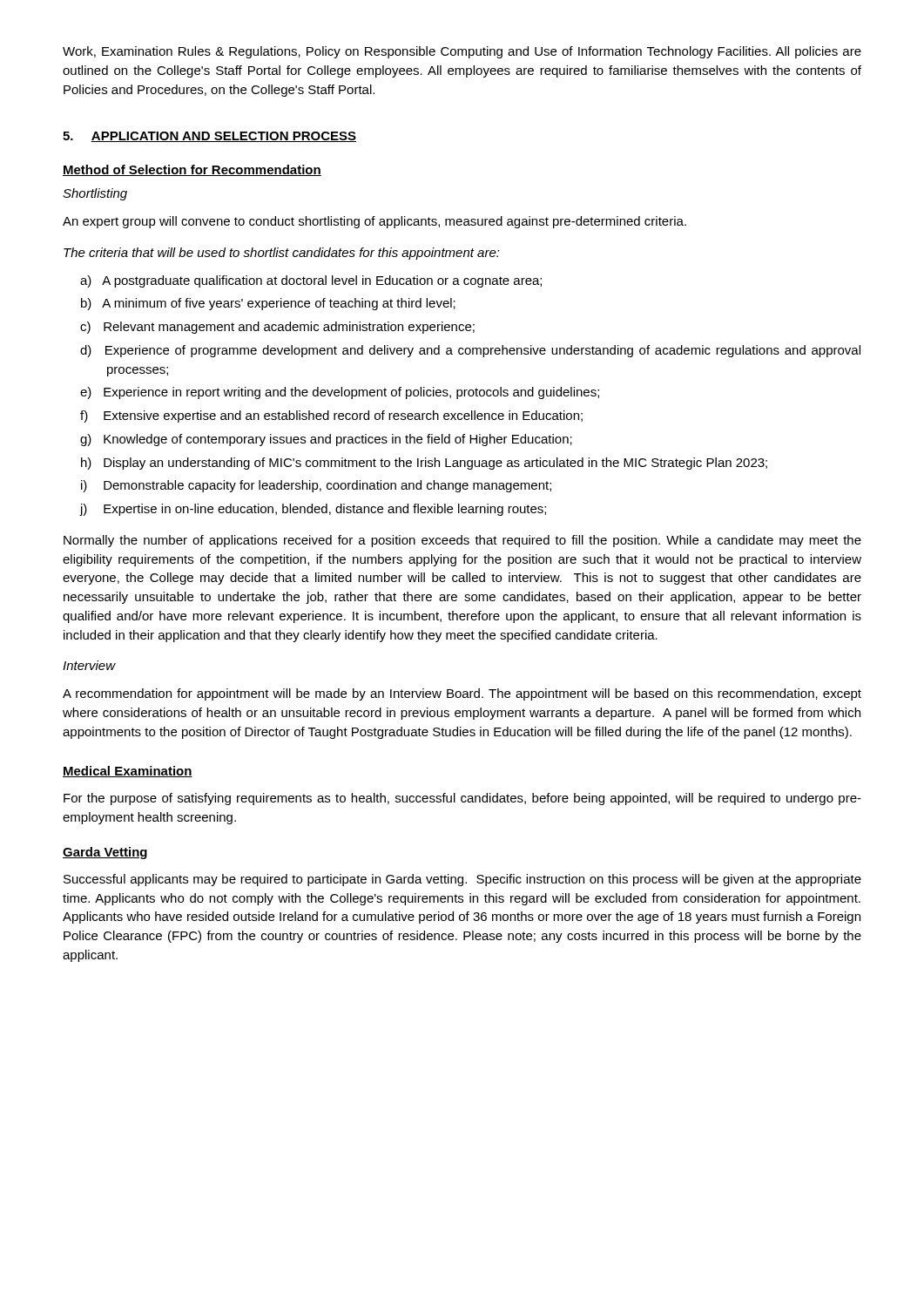
Task: Locate the block of text that opens with "f) Extensive expertise and an established record of"
Action: pyautogui.click(x=341, y=416)
